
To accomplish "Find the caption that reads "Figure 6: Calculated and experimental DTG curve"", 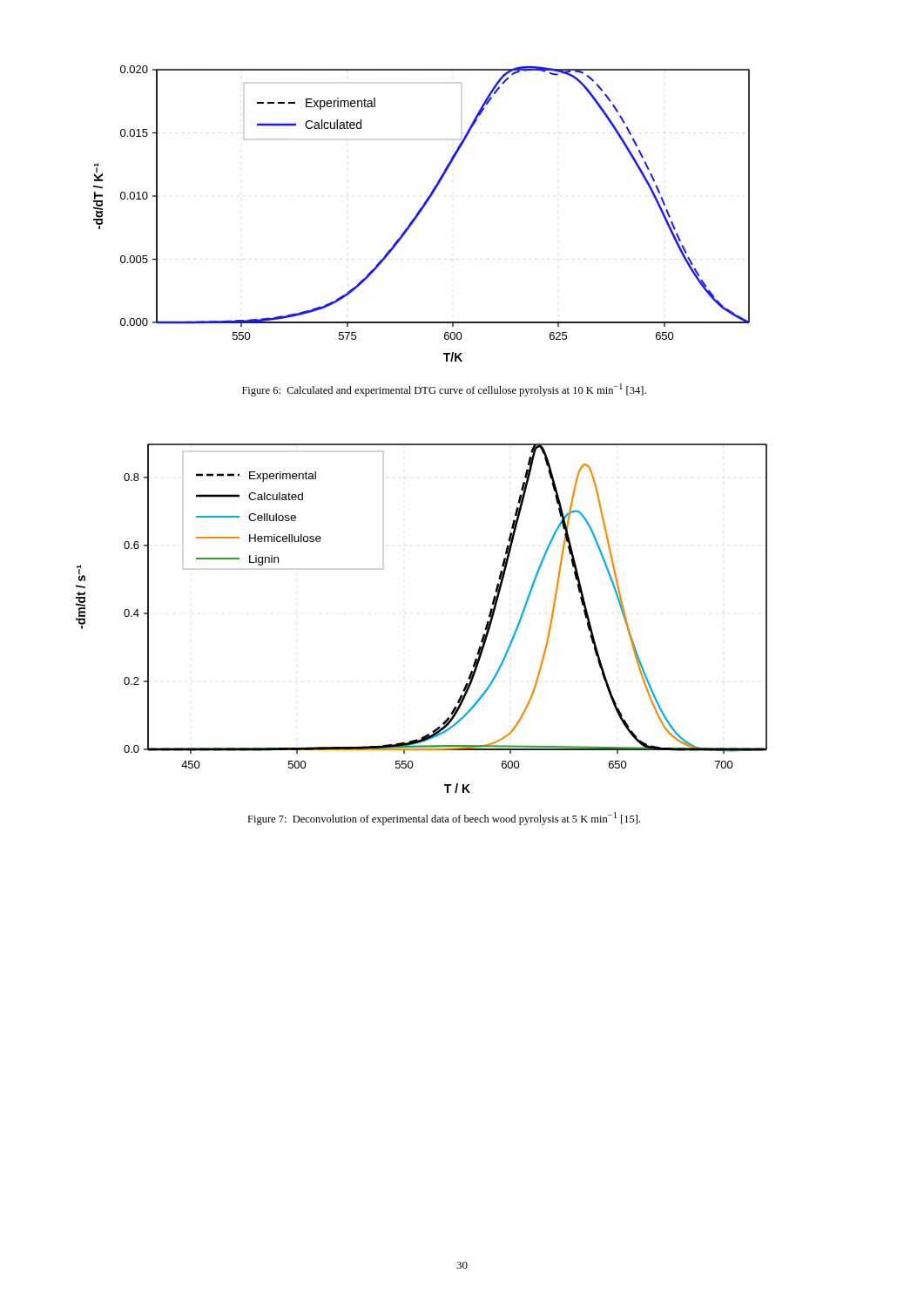I will point(444,389).
